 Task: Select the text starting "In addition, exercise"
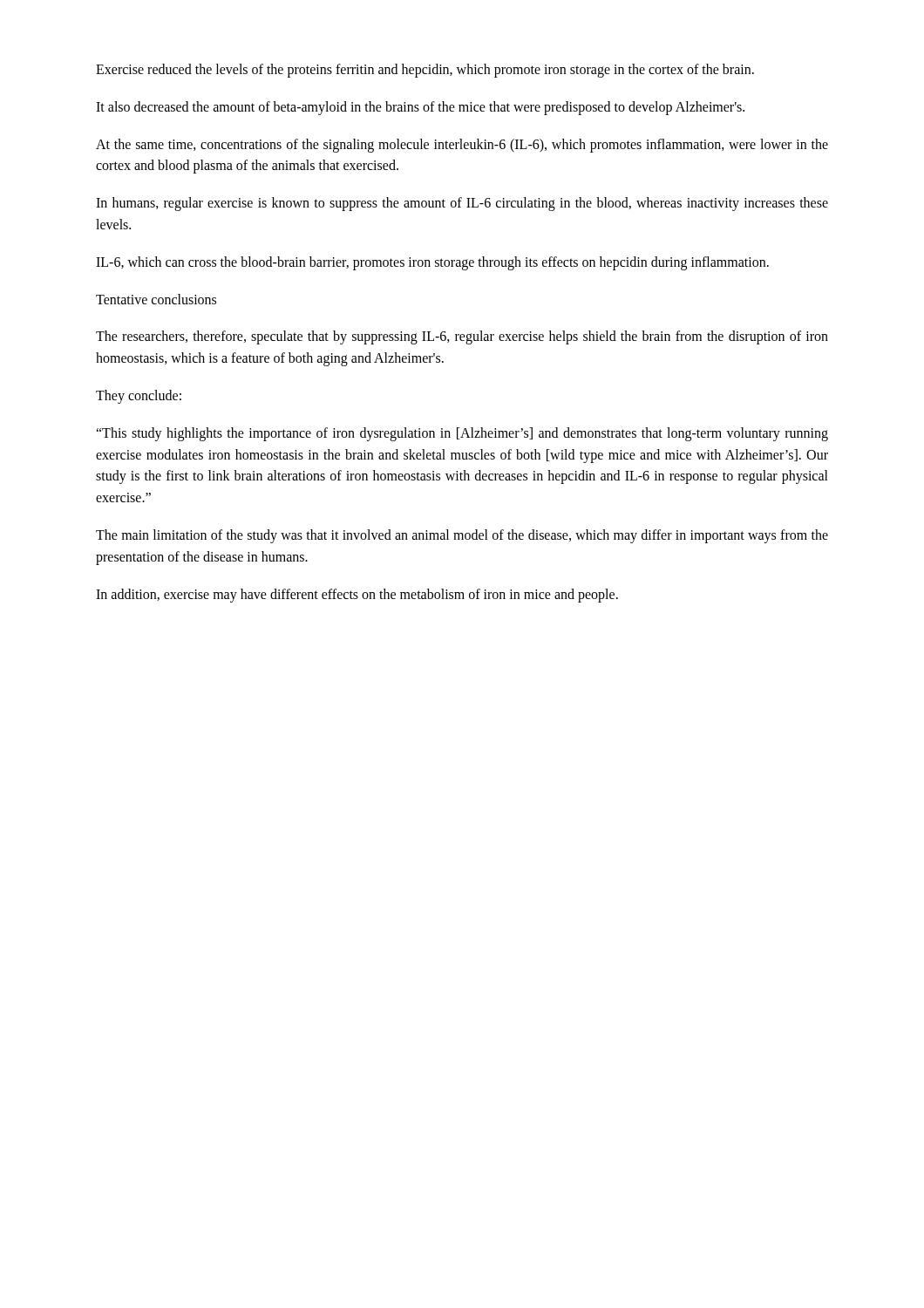click(357, 594)
